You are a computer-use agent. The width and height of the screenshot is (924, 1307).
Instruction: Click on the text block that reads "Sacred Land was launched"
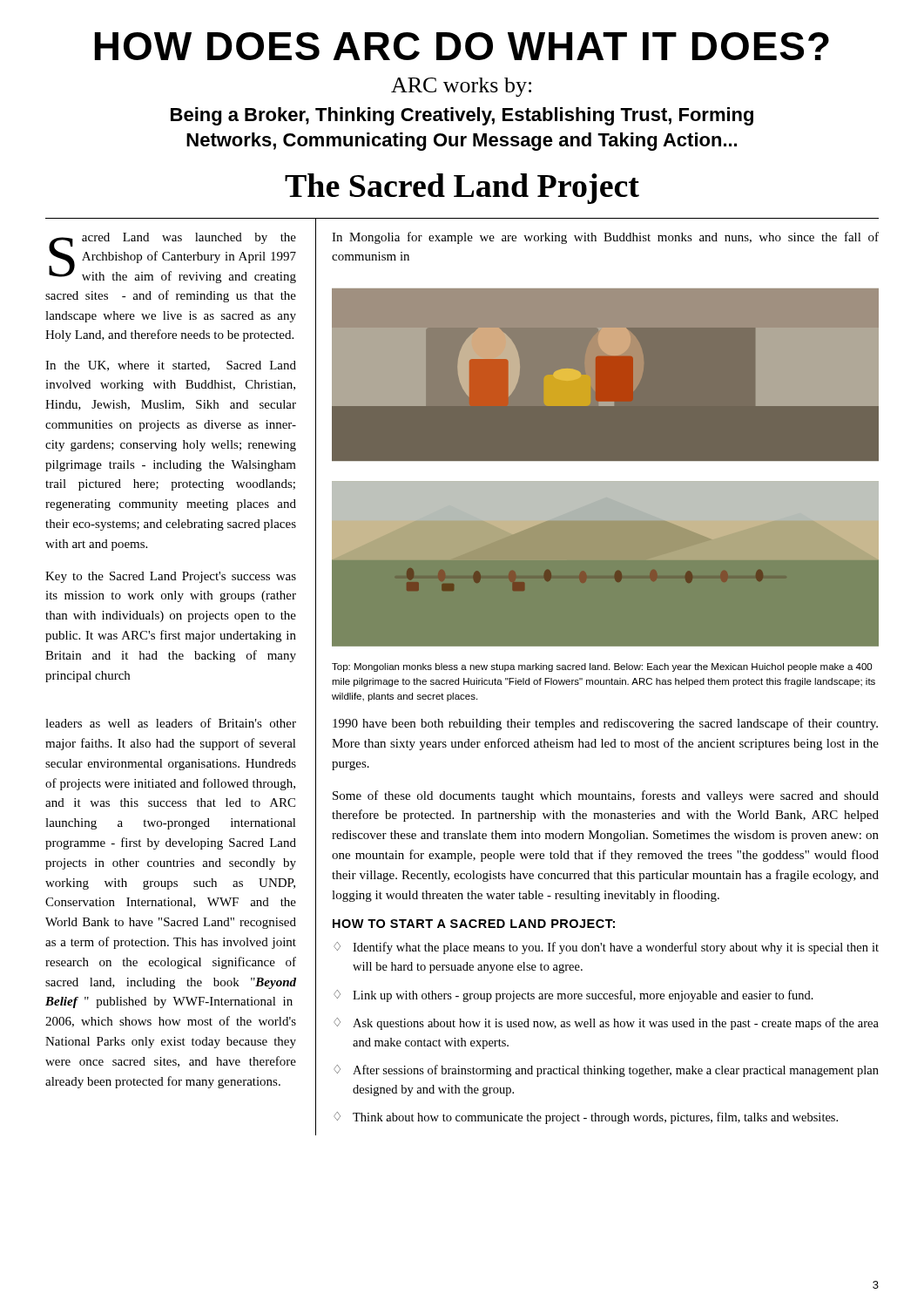click(171, 284)
